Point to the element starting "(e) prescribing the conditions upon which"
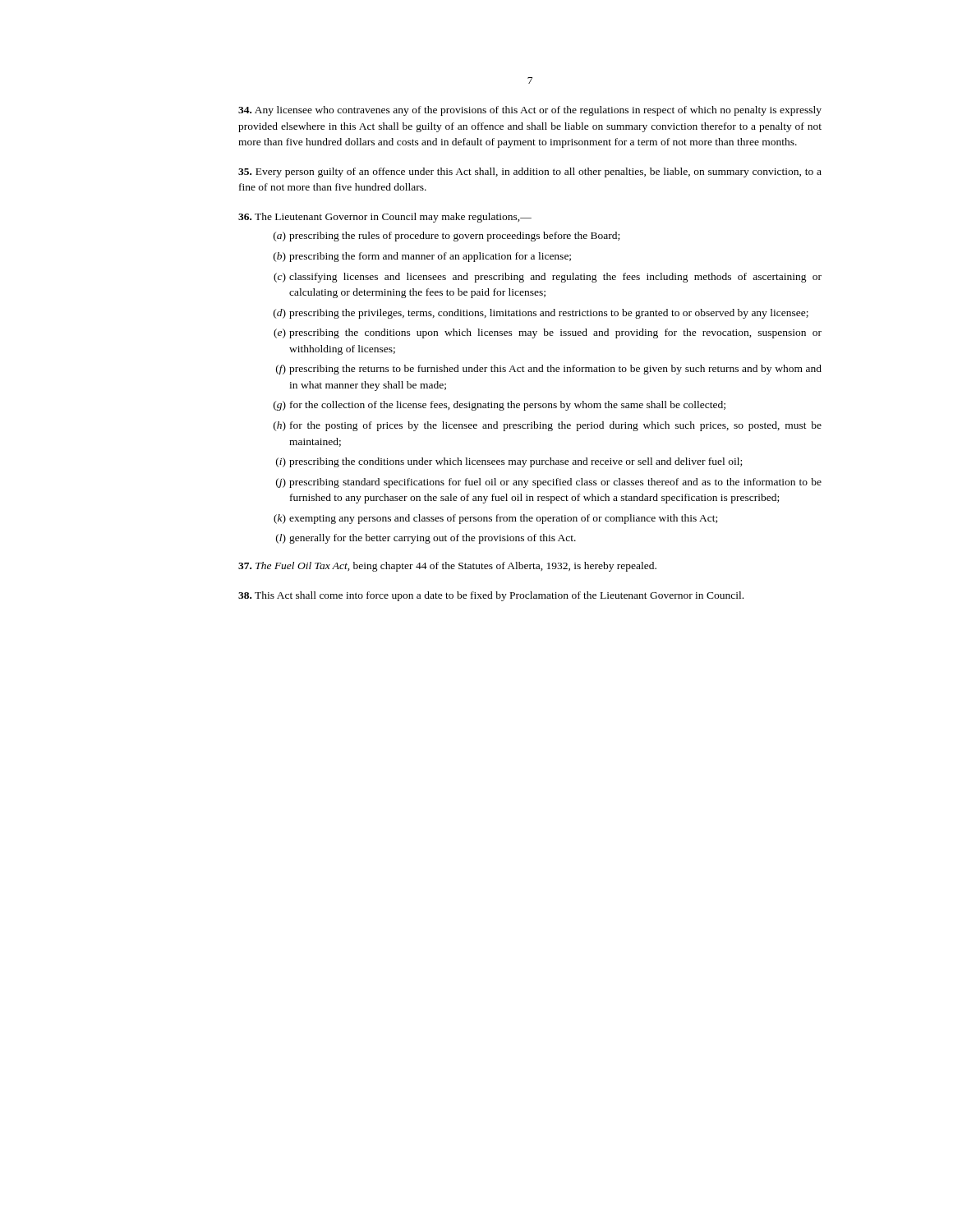Image resolution: width=953 pixels, height=1232 pixels. click(x=538, y=341)
